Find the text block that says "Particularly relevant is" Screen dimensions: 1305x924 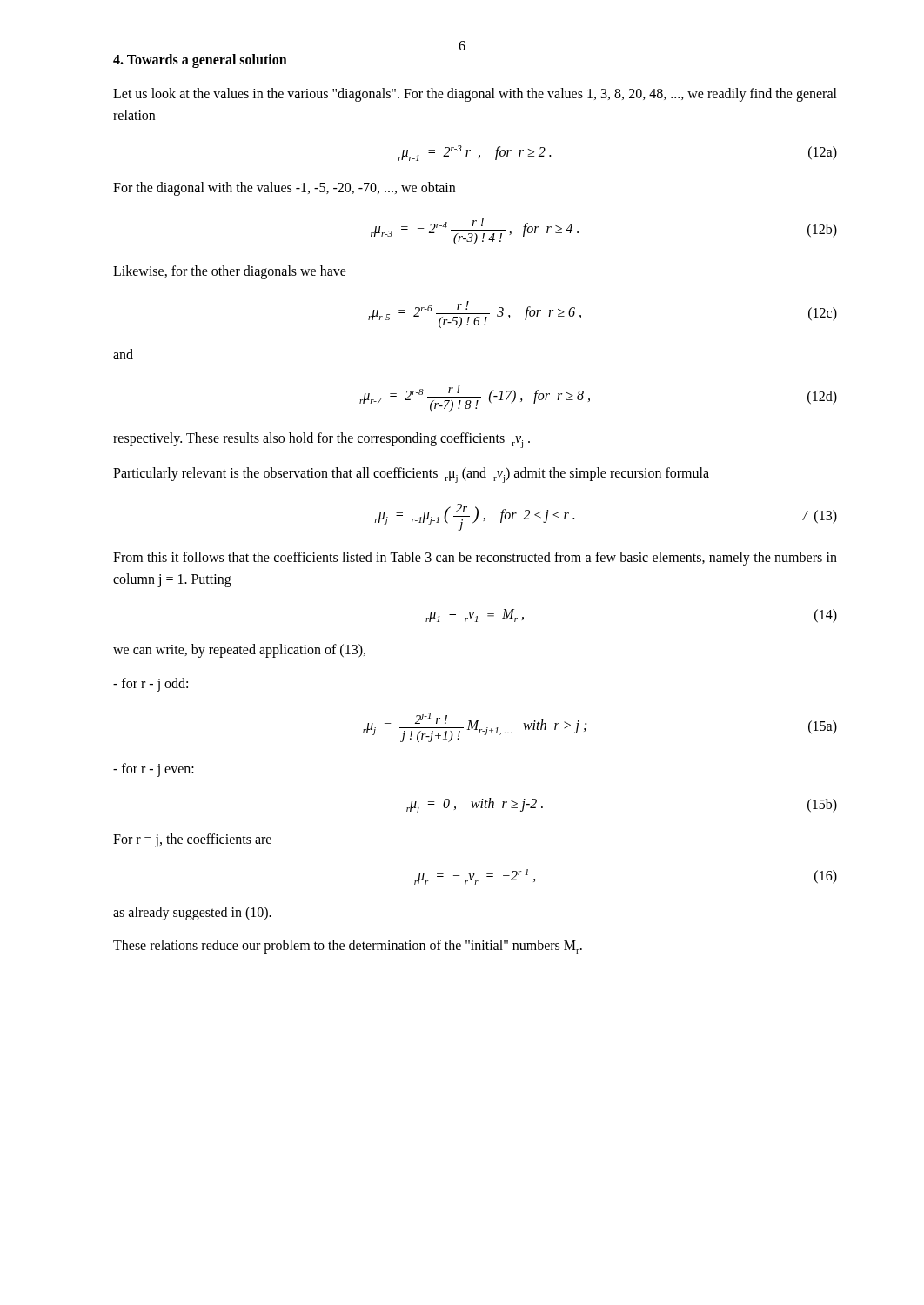475,474
